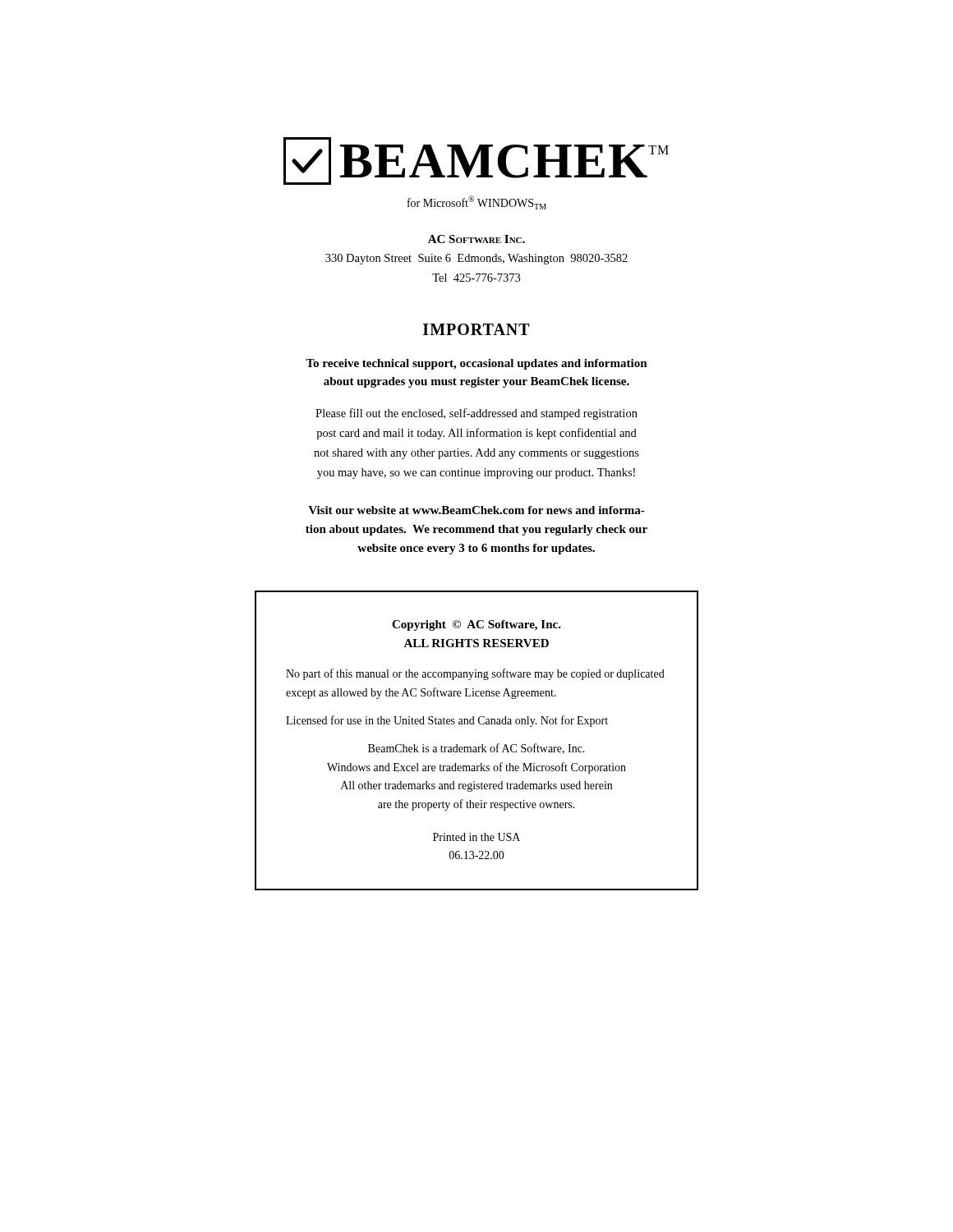The image size is (953, 1232).
Task: Locate the element starting "Copyright © AC Software,"
Action: [x=476, y=740]
